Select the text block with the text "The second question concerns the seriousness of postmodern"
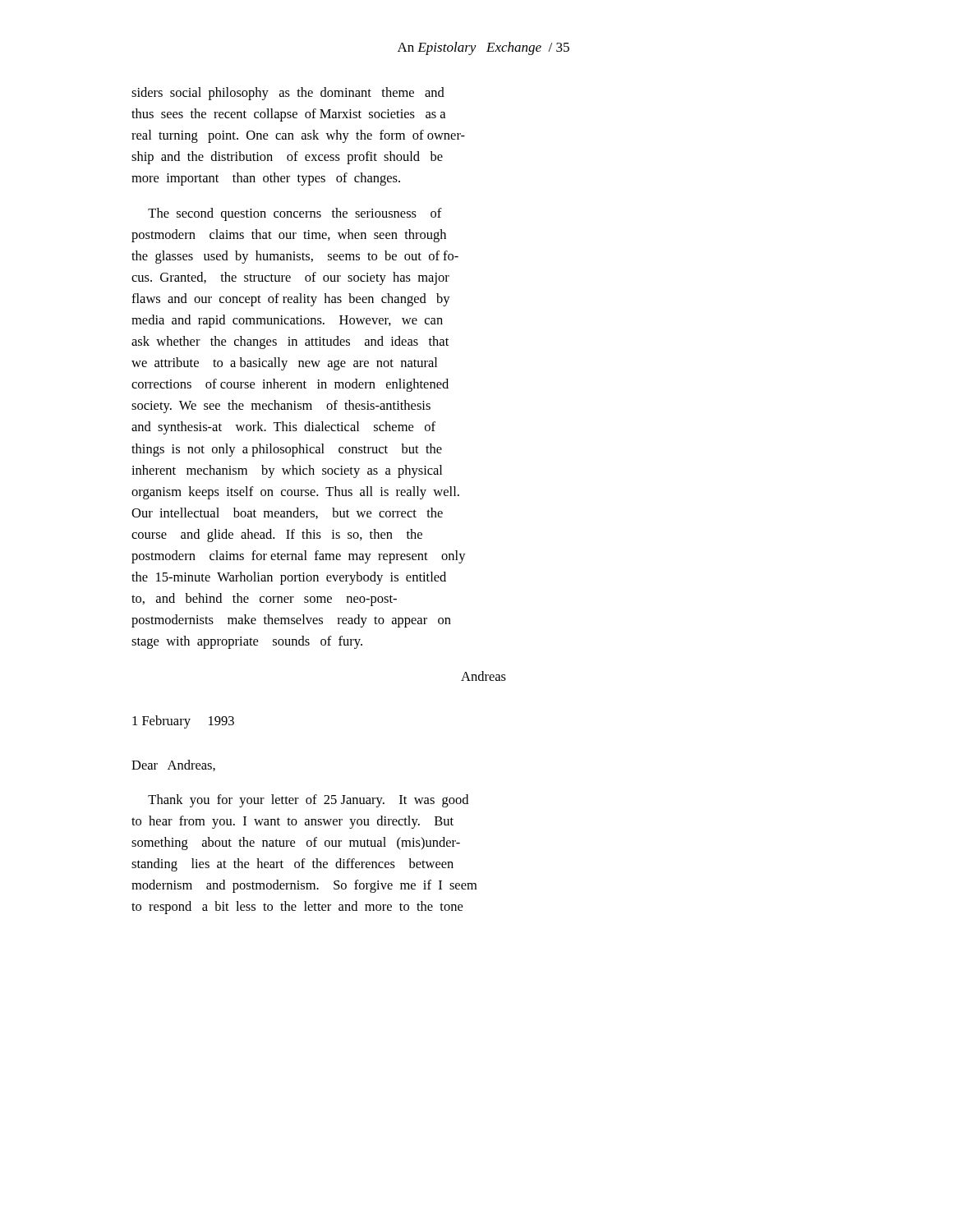Image resolution: width=967 pixels, height=1232 pixels. [298, 427]
